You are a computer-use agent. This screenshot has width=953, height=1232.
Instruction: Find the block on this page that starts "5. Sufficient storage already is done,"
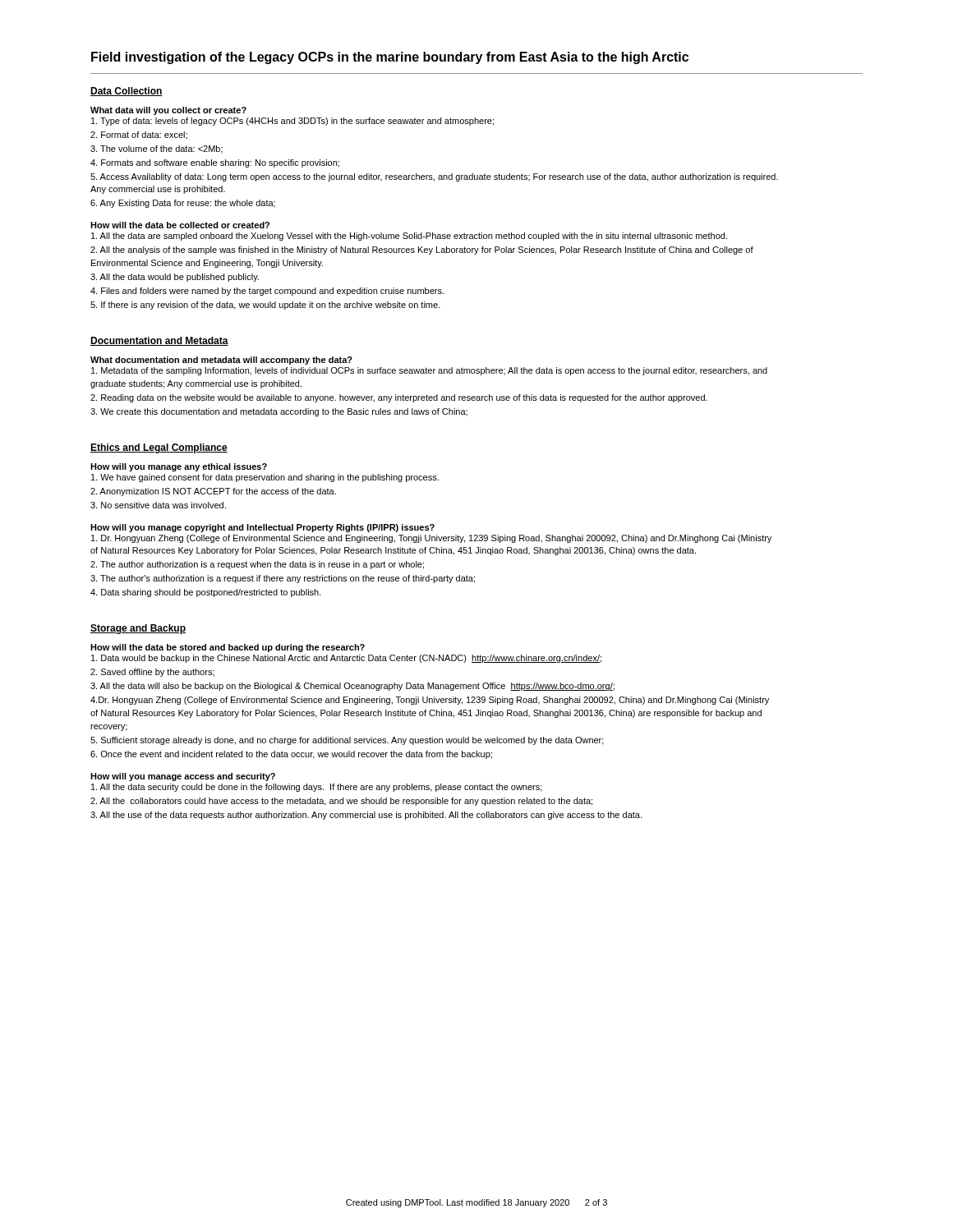point(347,740)
